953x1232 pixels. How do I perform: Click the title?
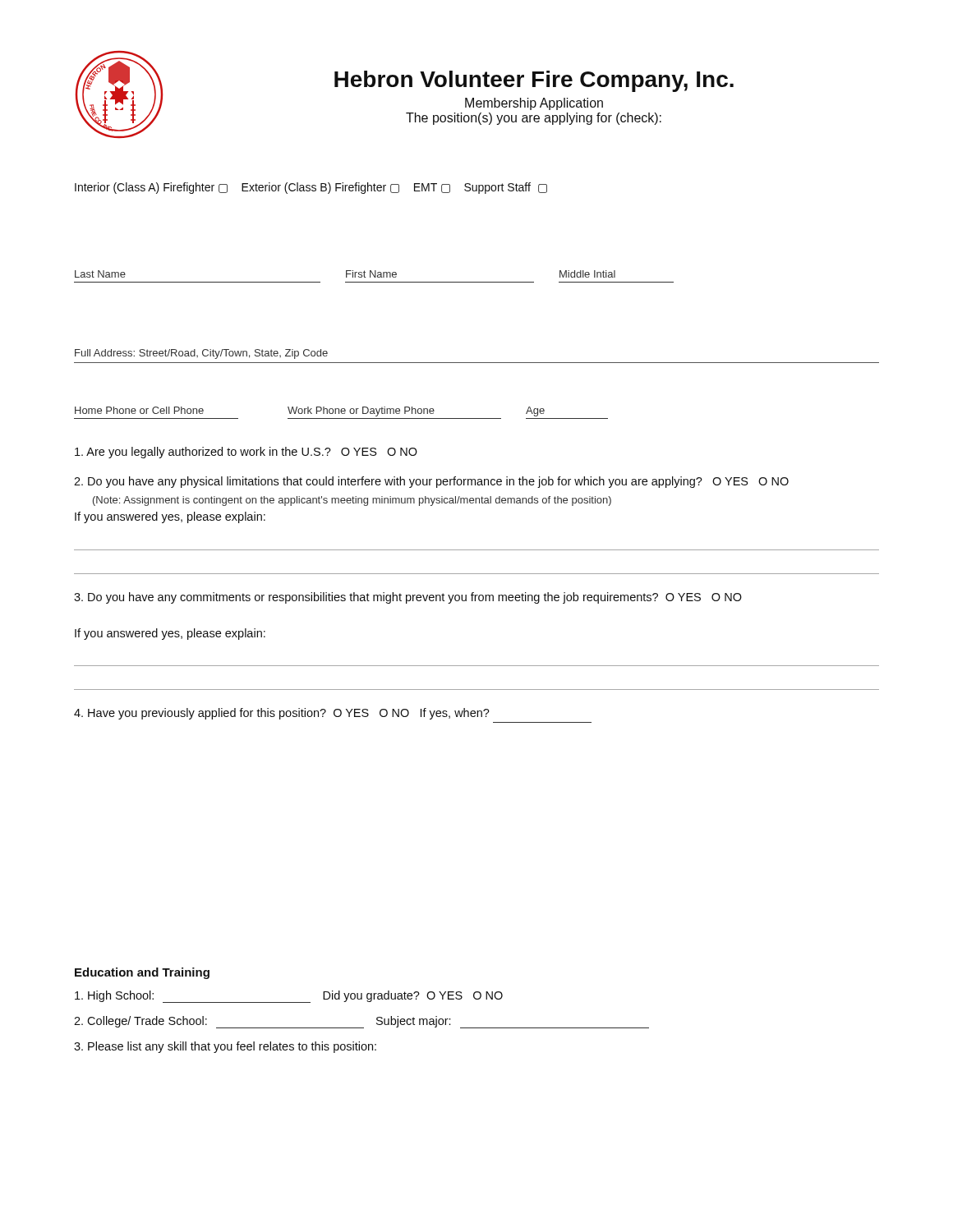534,96
